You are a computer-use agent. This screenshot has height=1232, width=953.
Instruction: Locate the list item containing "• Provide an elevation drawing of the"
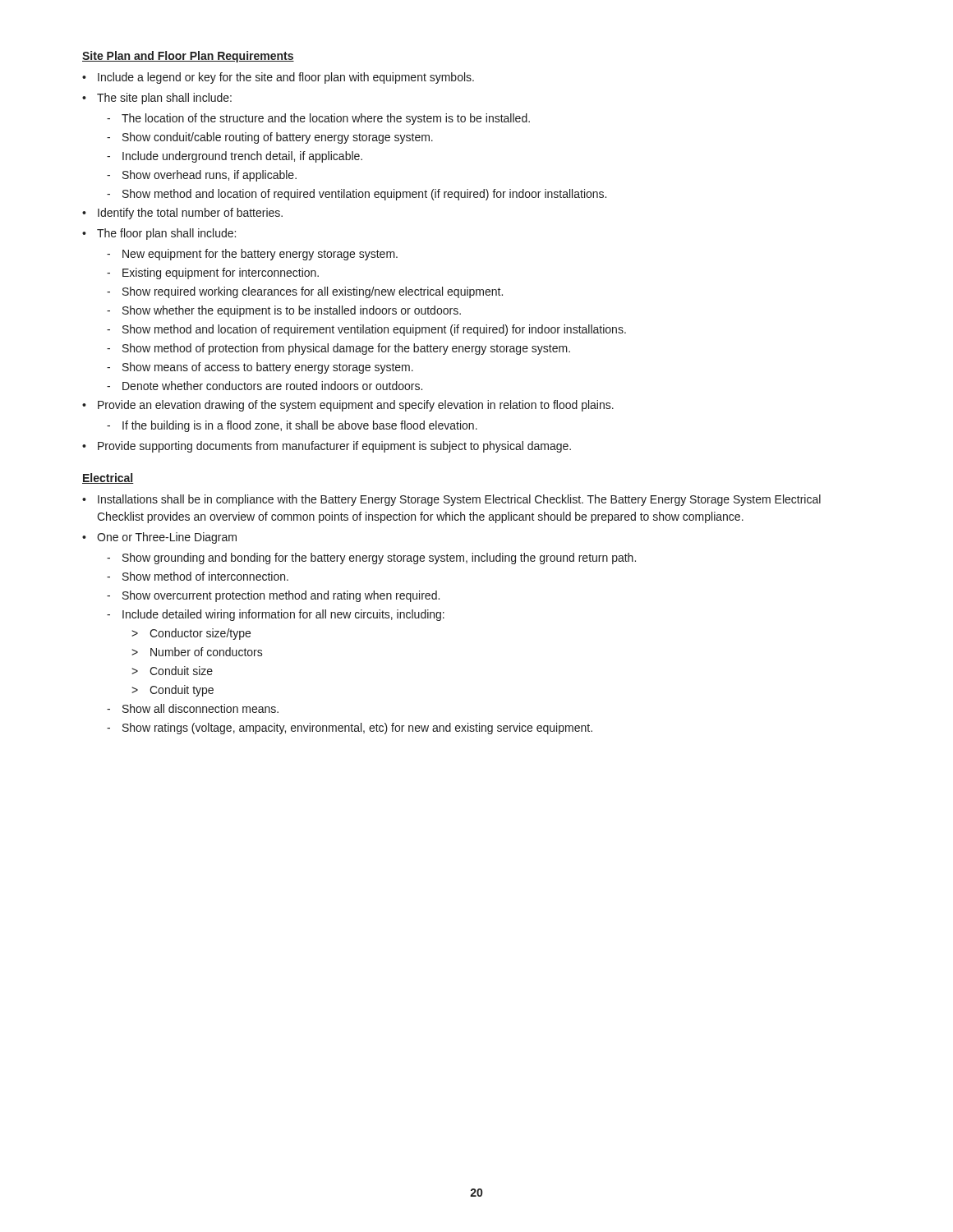[476, 405]
